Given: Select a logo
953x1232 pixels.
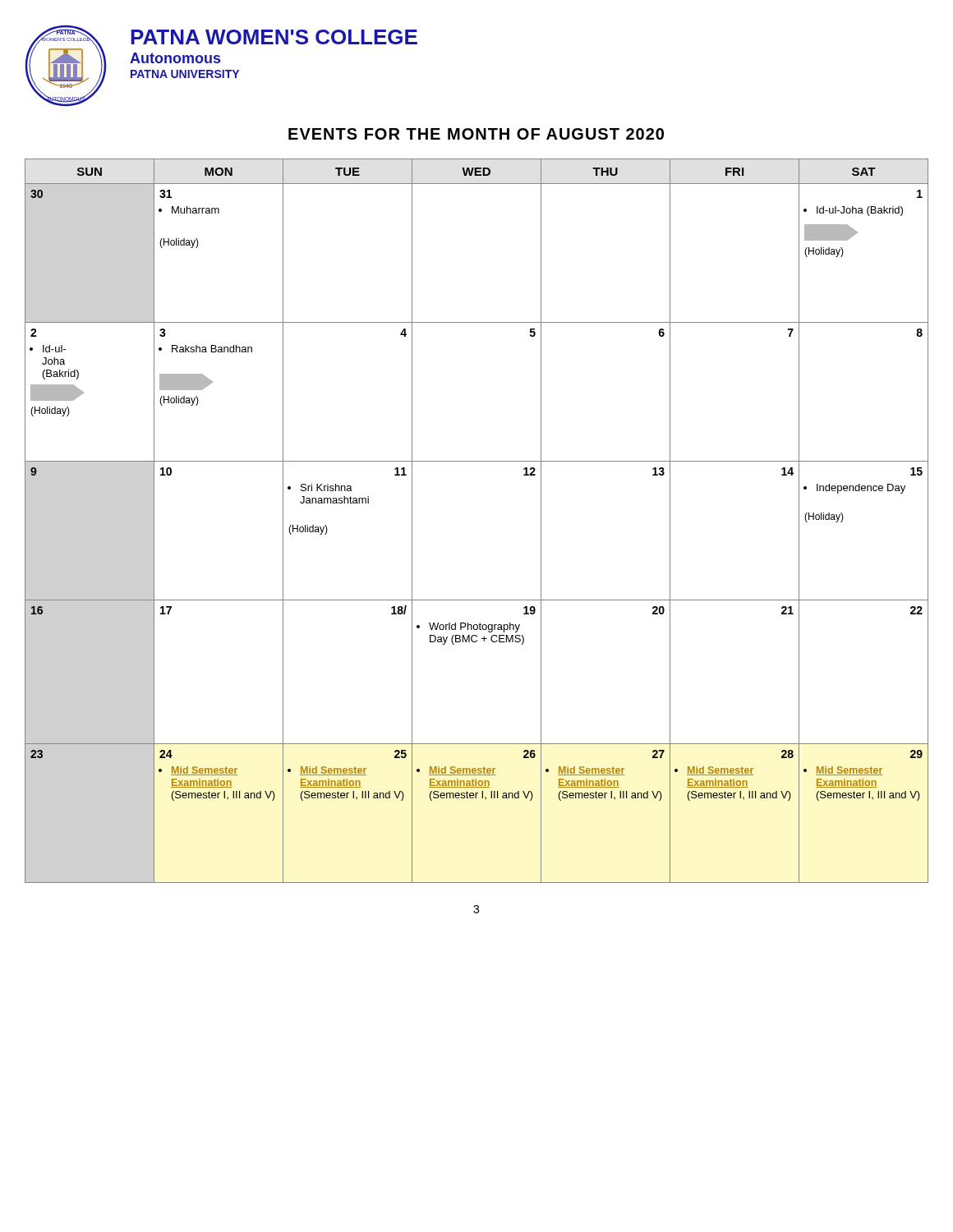Looking at the screenshot, I should coord(70,67).
